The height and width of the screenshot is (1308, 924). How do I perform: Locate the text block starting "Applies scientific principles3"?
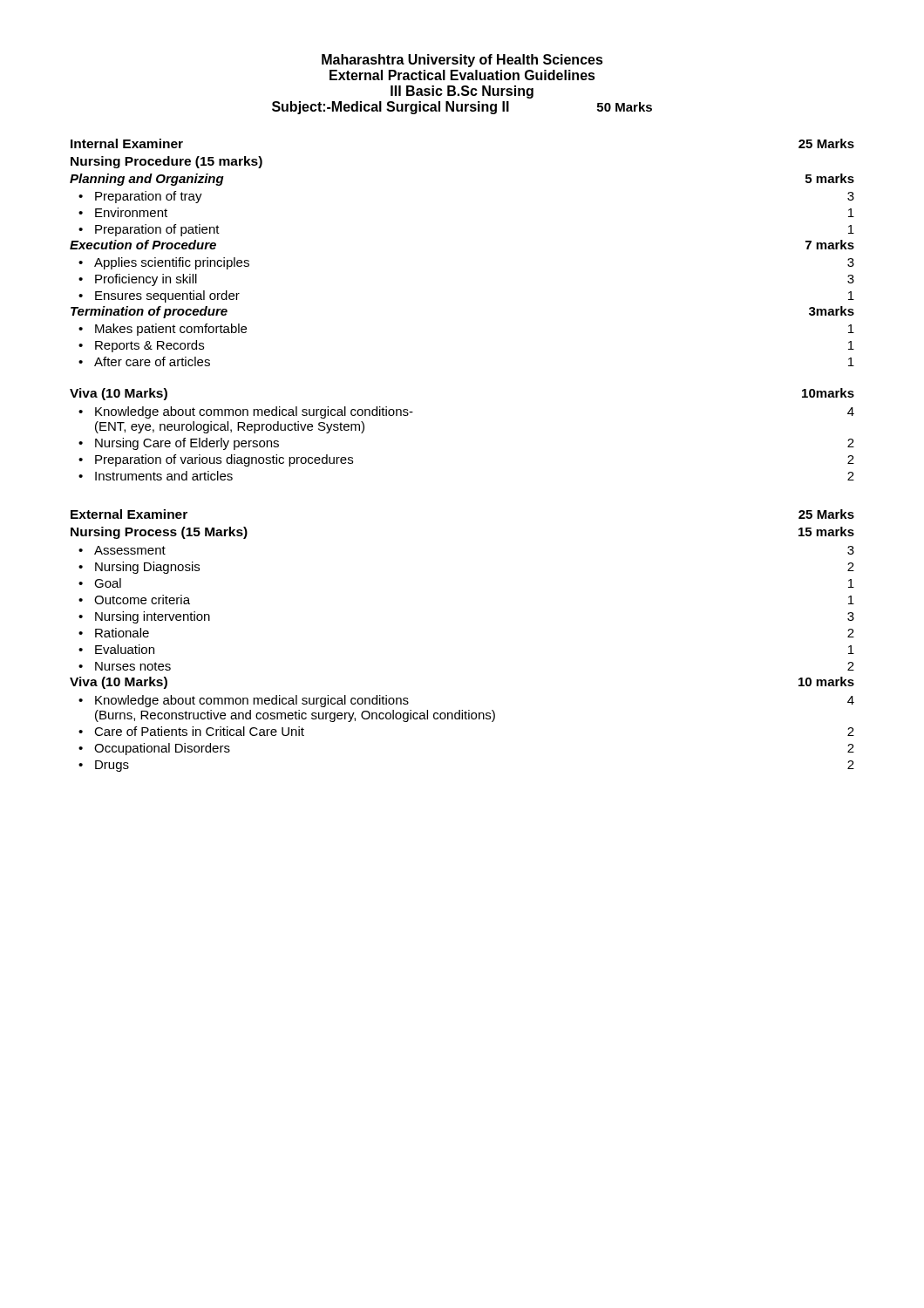coord(160,263)
